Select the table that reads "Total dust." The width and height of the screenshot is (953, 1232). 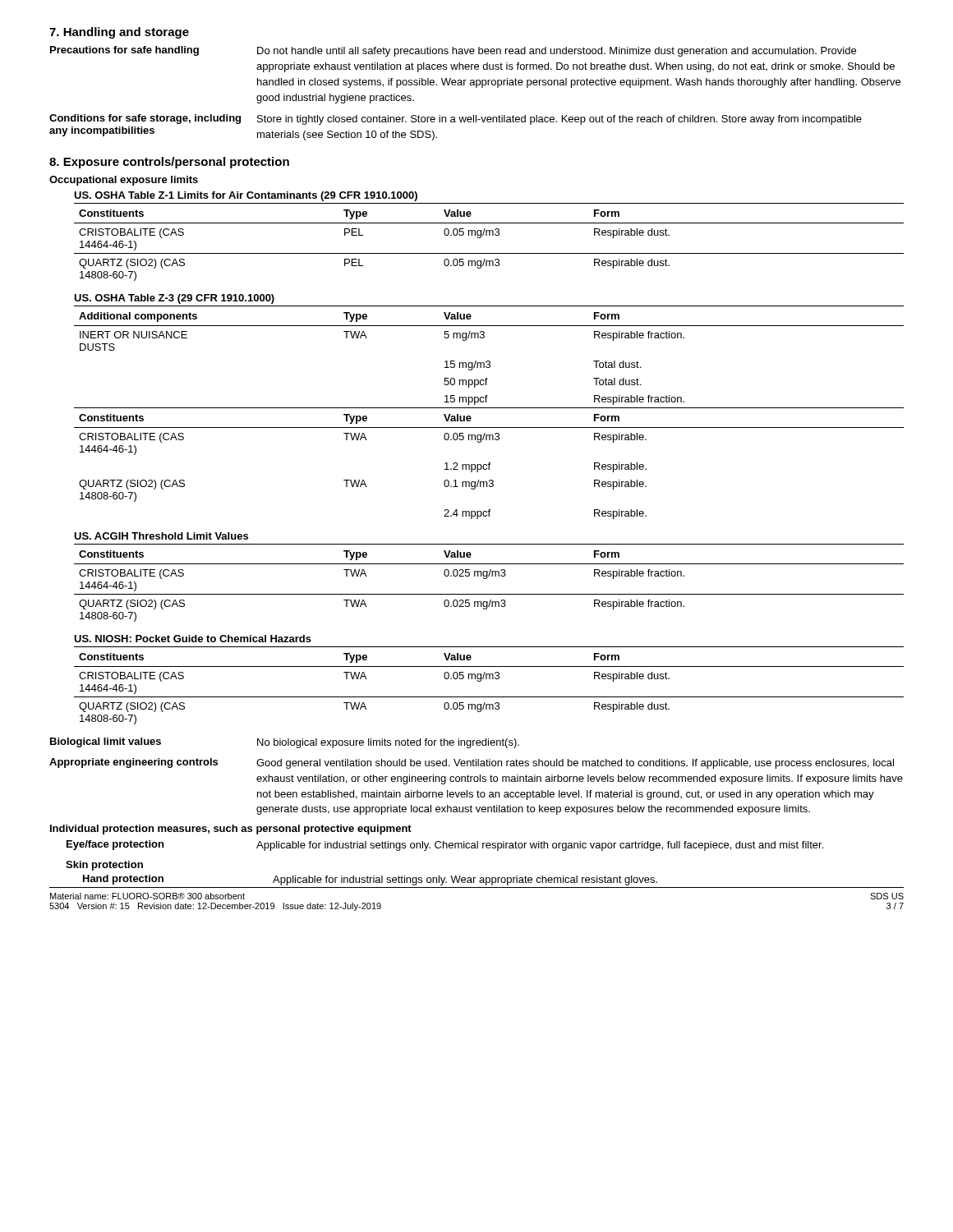[476, 414]
